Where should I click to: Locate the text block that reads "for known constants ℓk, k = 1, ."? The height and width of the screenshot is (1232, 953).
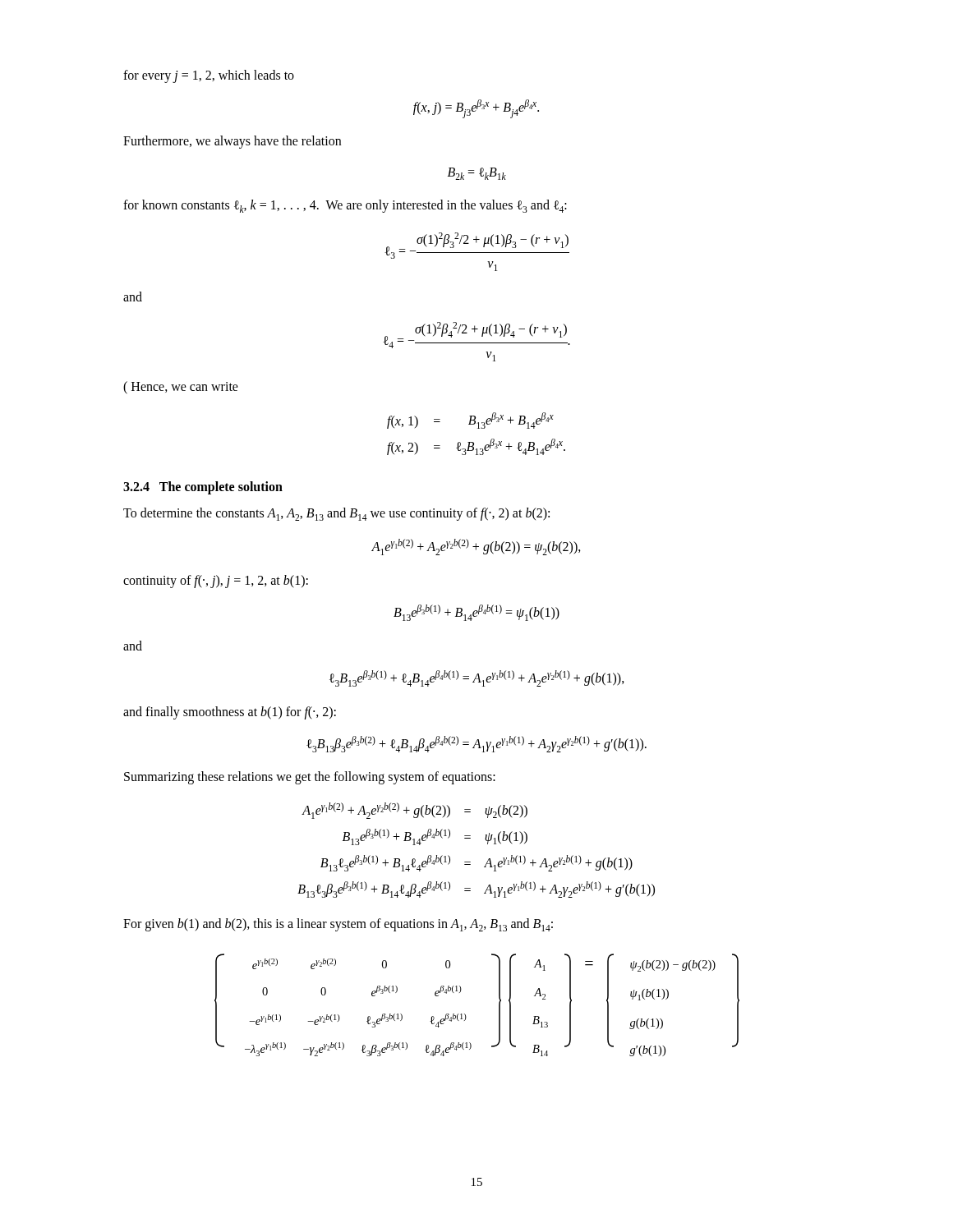click(x=345, y=206)
